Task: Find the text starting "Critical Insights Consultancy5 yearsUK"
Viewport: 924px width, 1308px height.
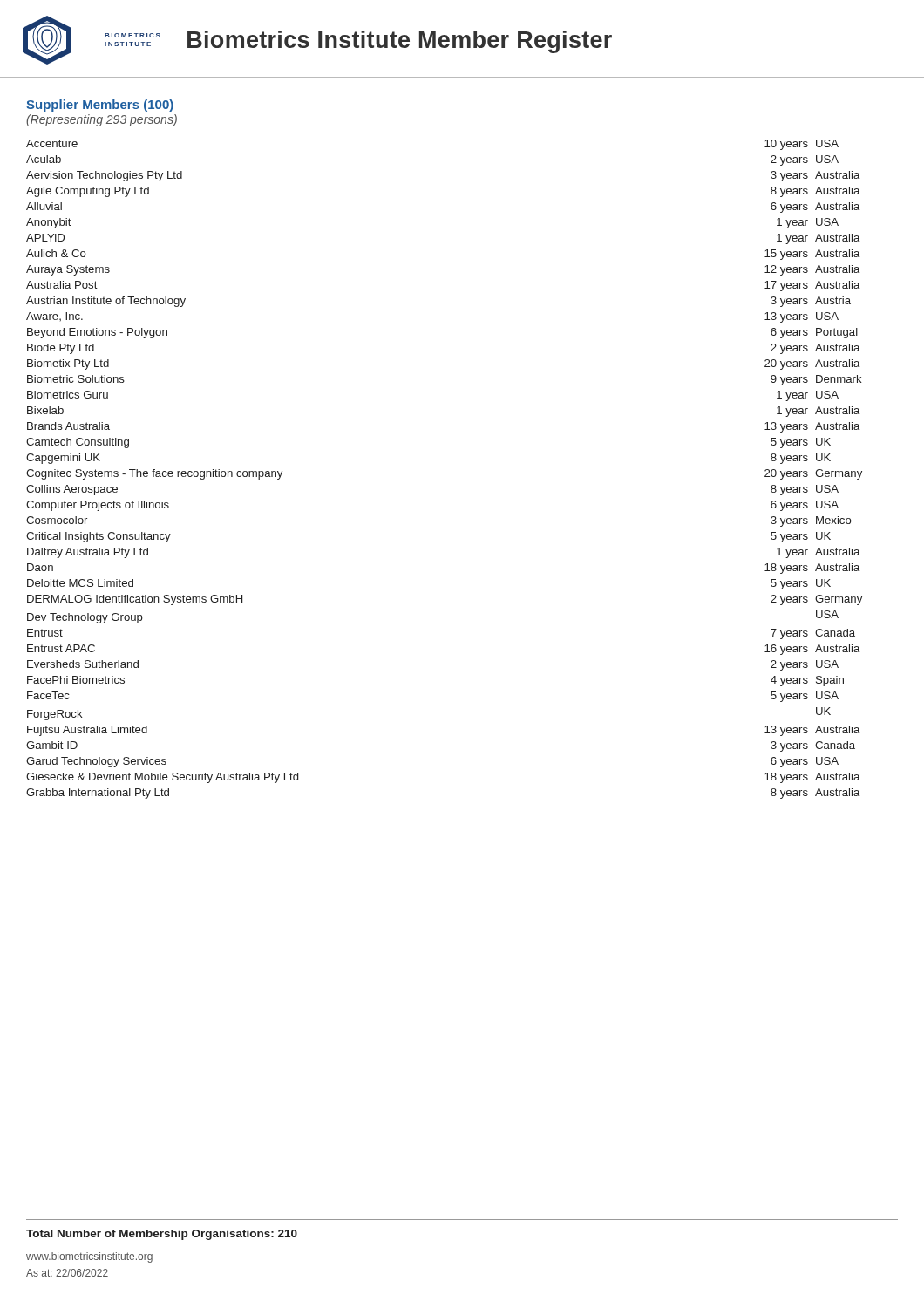Action: (x=96, y=537)
